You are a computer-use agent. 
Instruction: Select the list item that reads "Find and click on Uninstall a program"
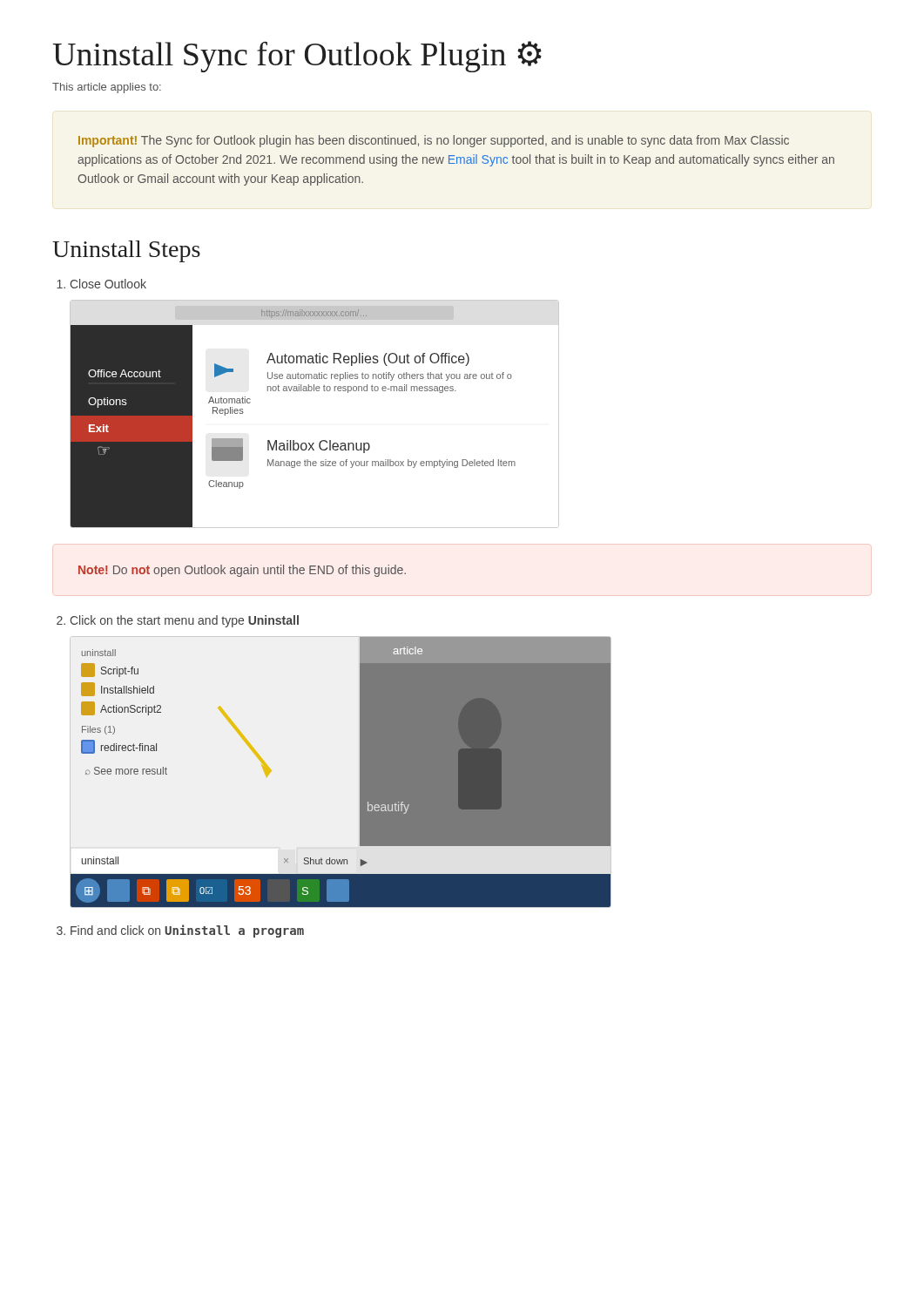coord(187,931)
